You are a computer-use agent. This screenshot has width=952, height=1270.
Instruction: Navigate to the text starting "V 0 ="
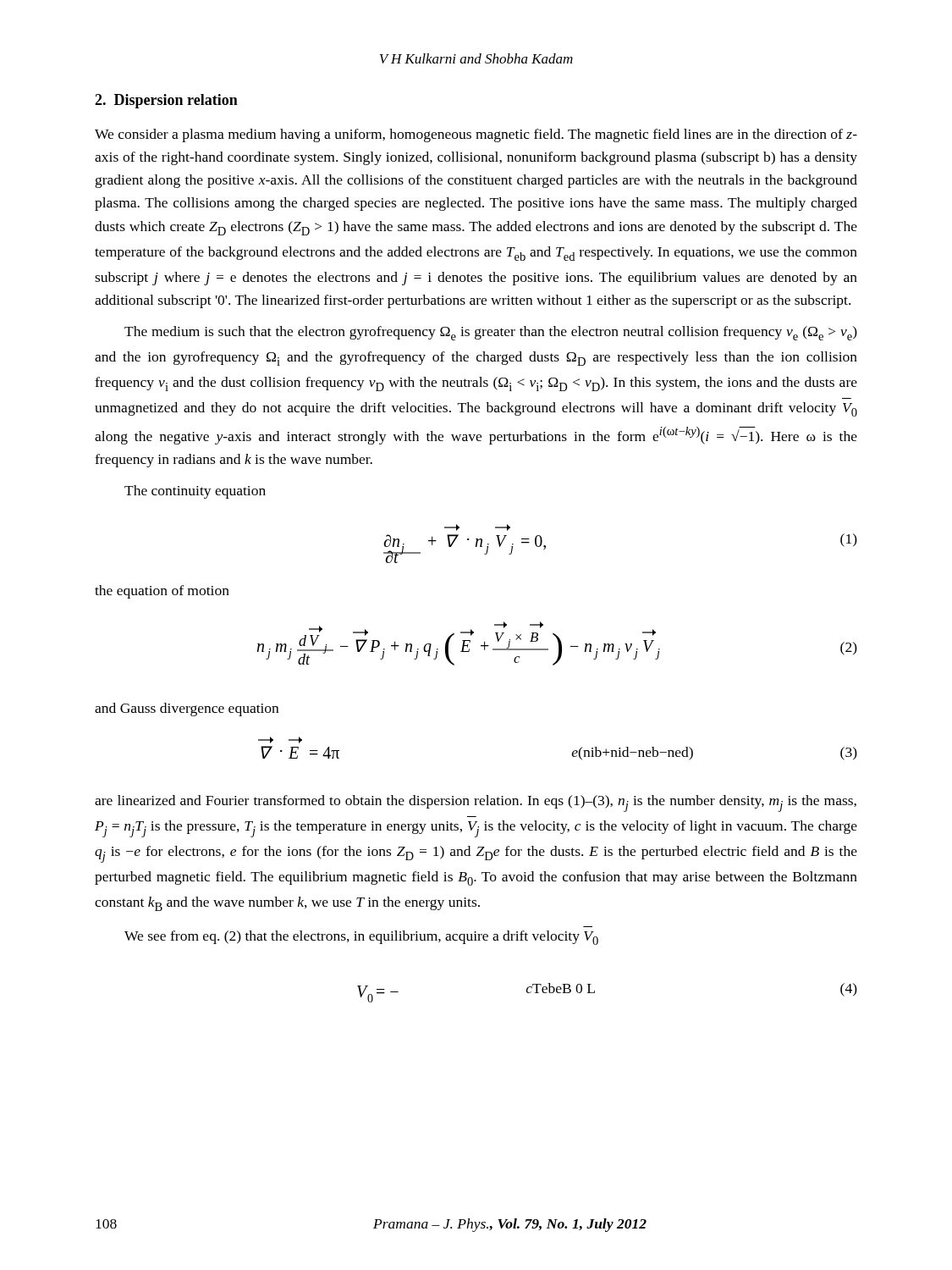pyautogui.click(x=363, y=993)
